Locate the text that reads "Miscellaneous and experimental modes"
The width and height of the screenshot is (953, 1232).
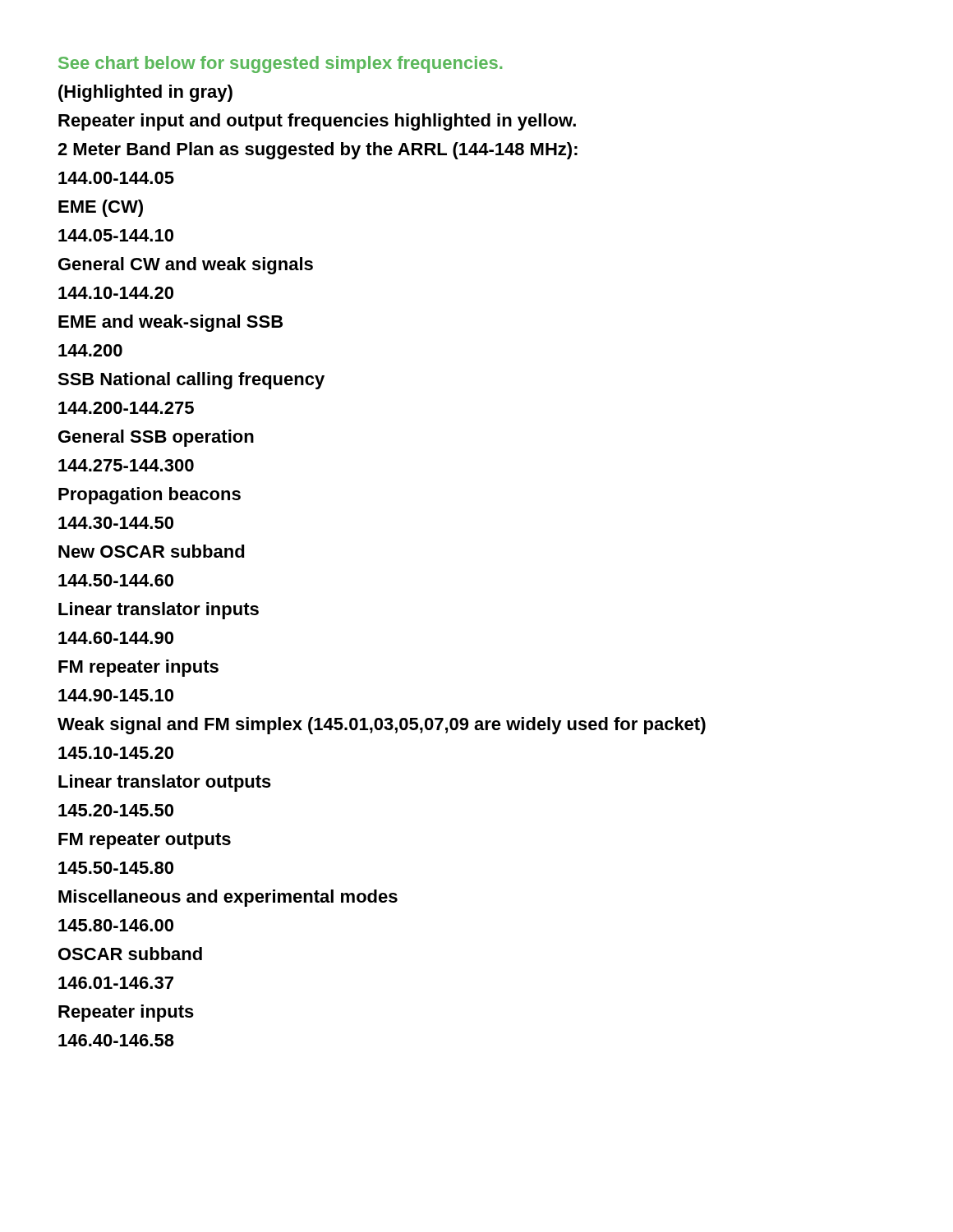coord(228,896)
